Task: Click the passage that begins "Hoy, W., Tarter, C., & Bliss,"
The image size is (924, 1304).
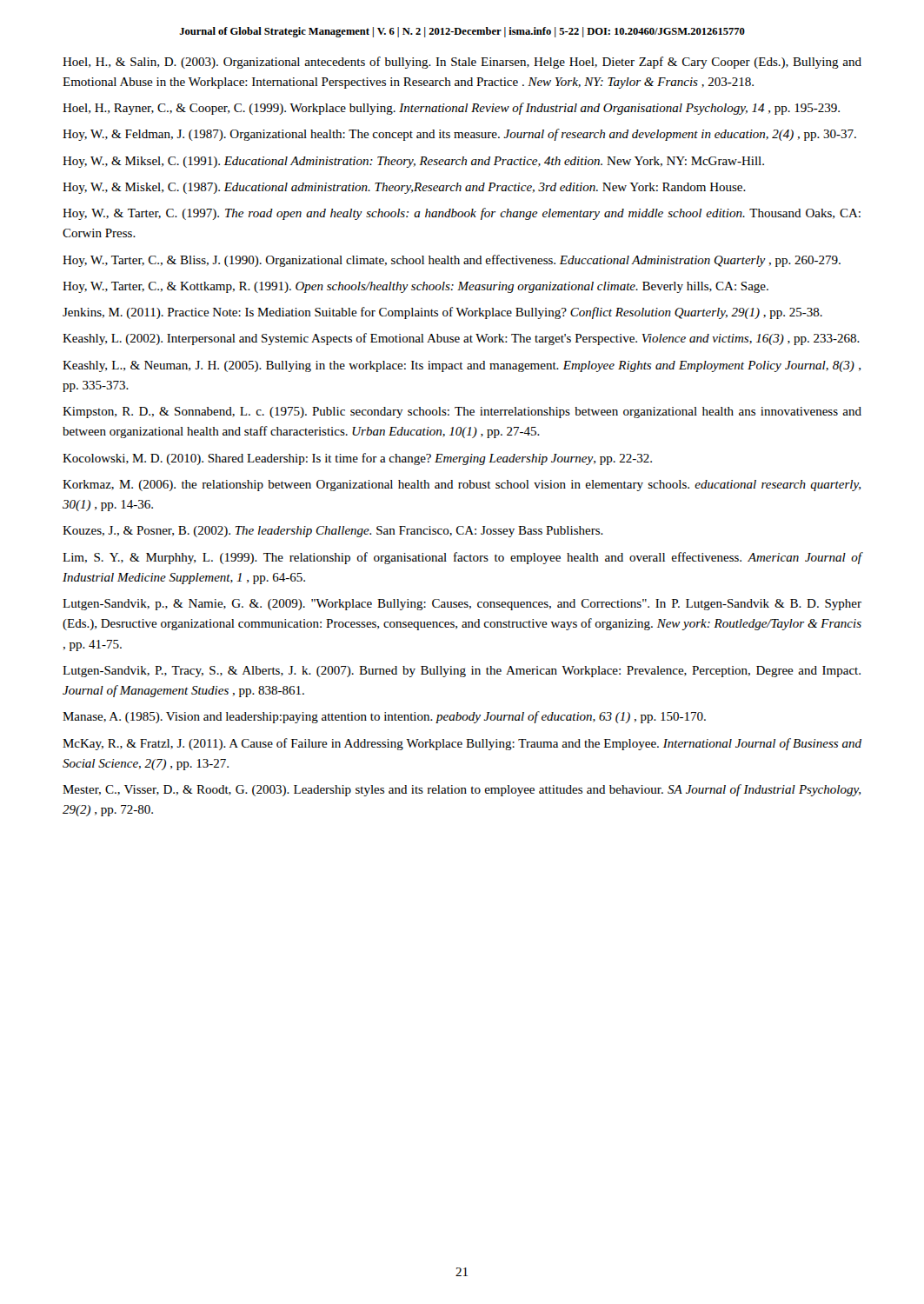Action: (x=452, y=259)
